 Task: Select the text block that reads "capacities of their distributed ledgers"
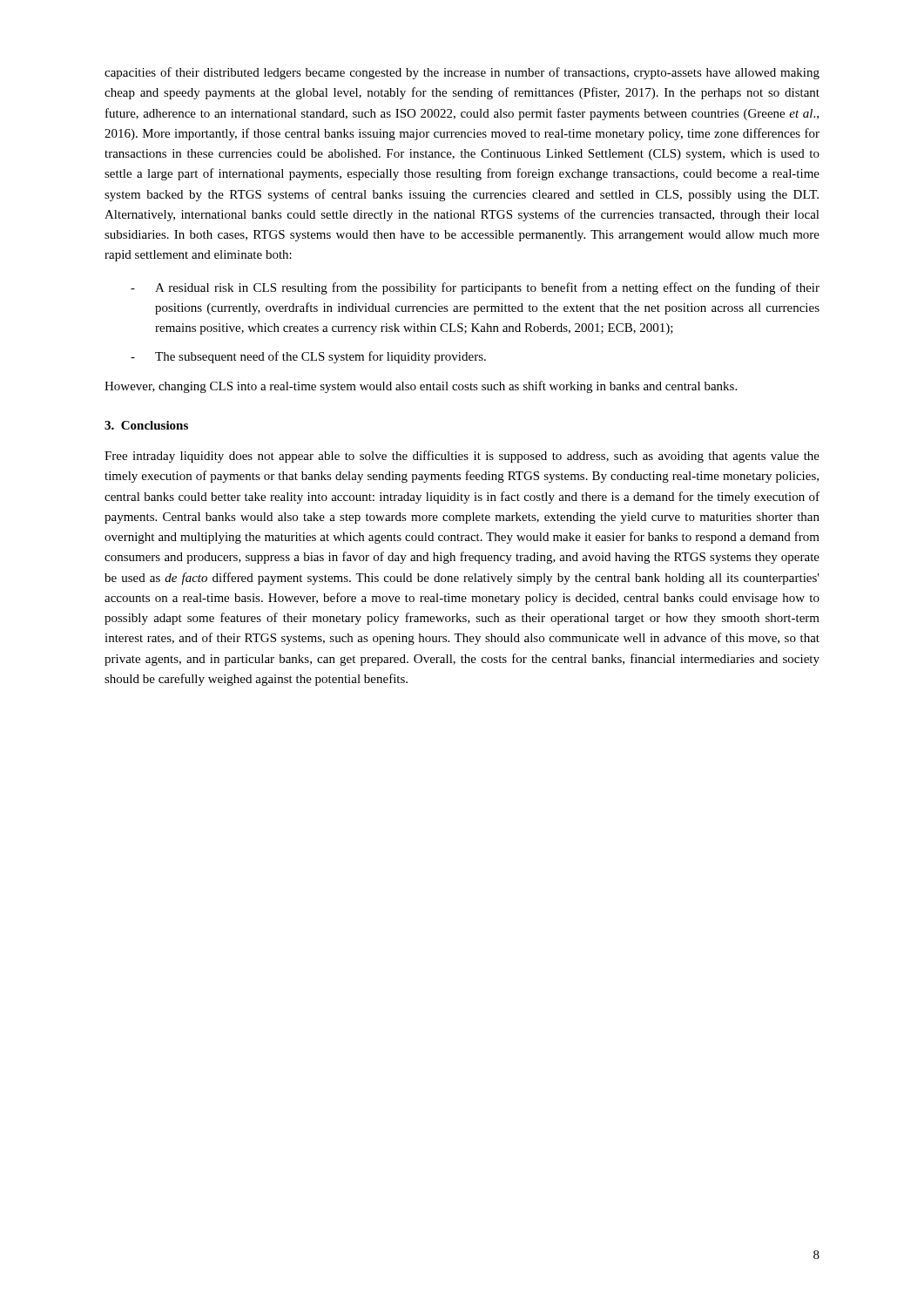(x=462, y=164)
